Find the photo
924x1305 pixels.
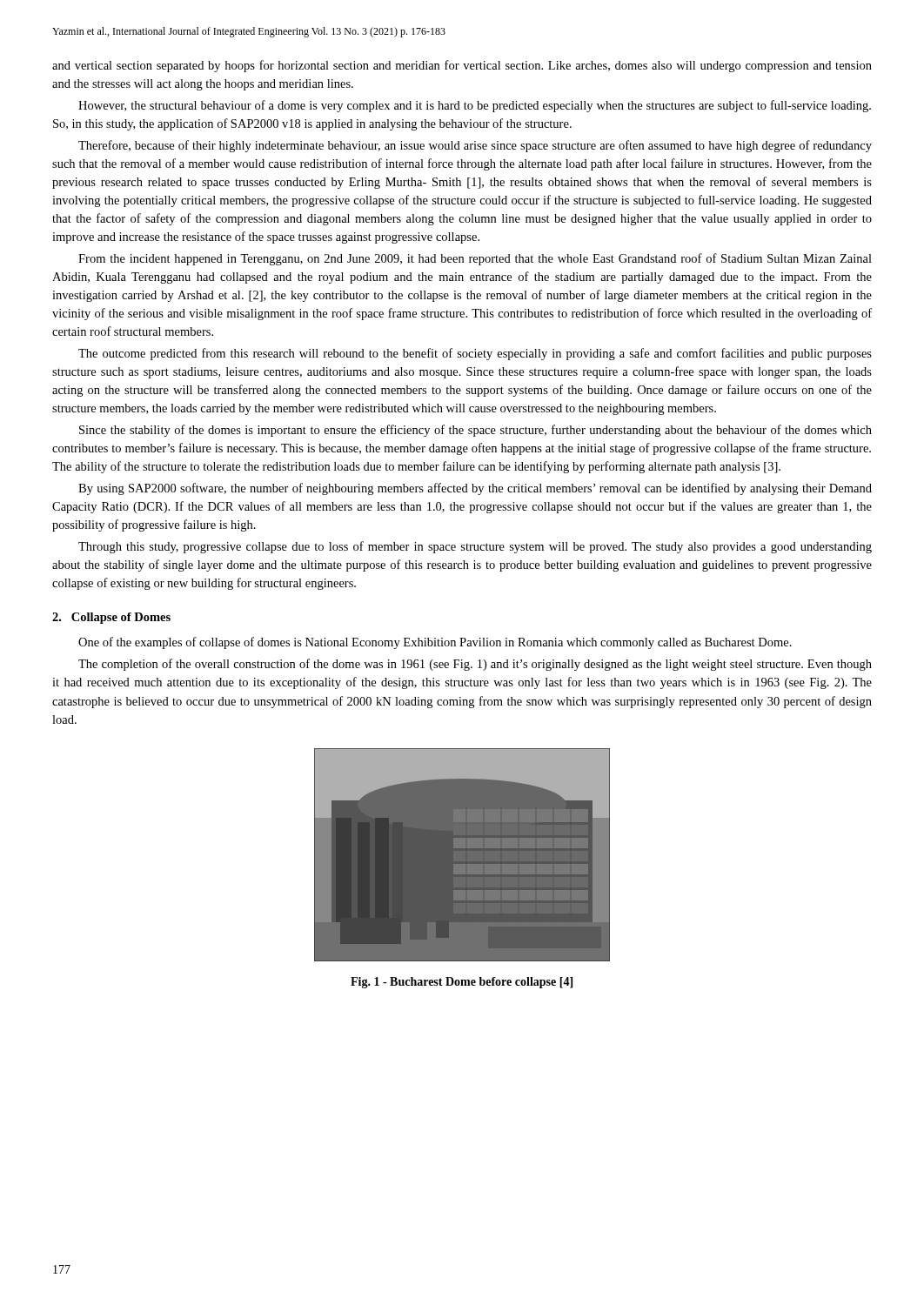coord(462,857)
